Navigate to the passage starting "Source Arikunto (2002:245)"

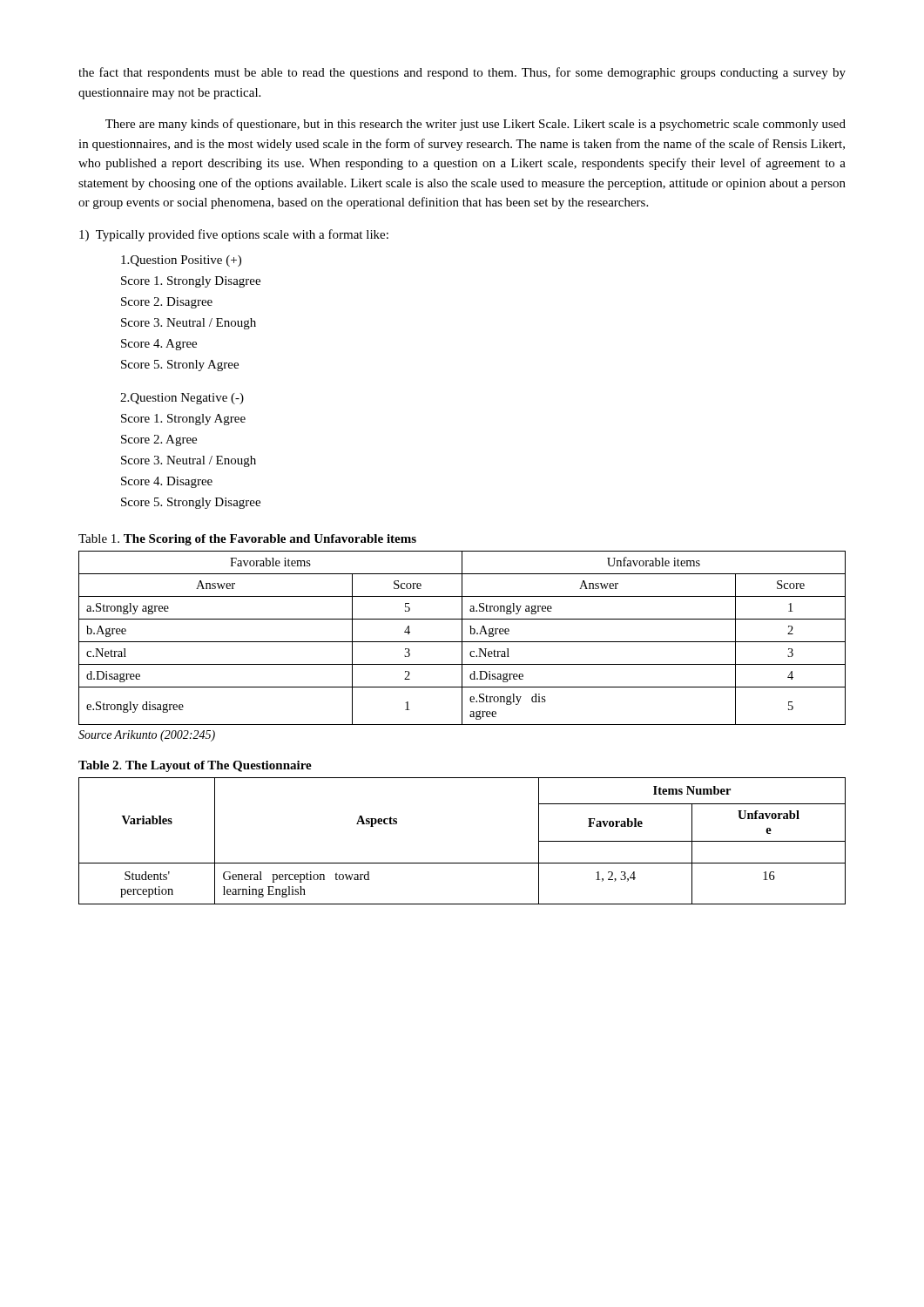147,735
